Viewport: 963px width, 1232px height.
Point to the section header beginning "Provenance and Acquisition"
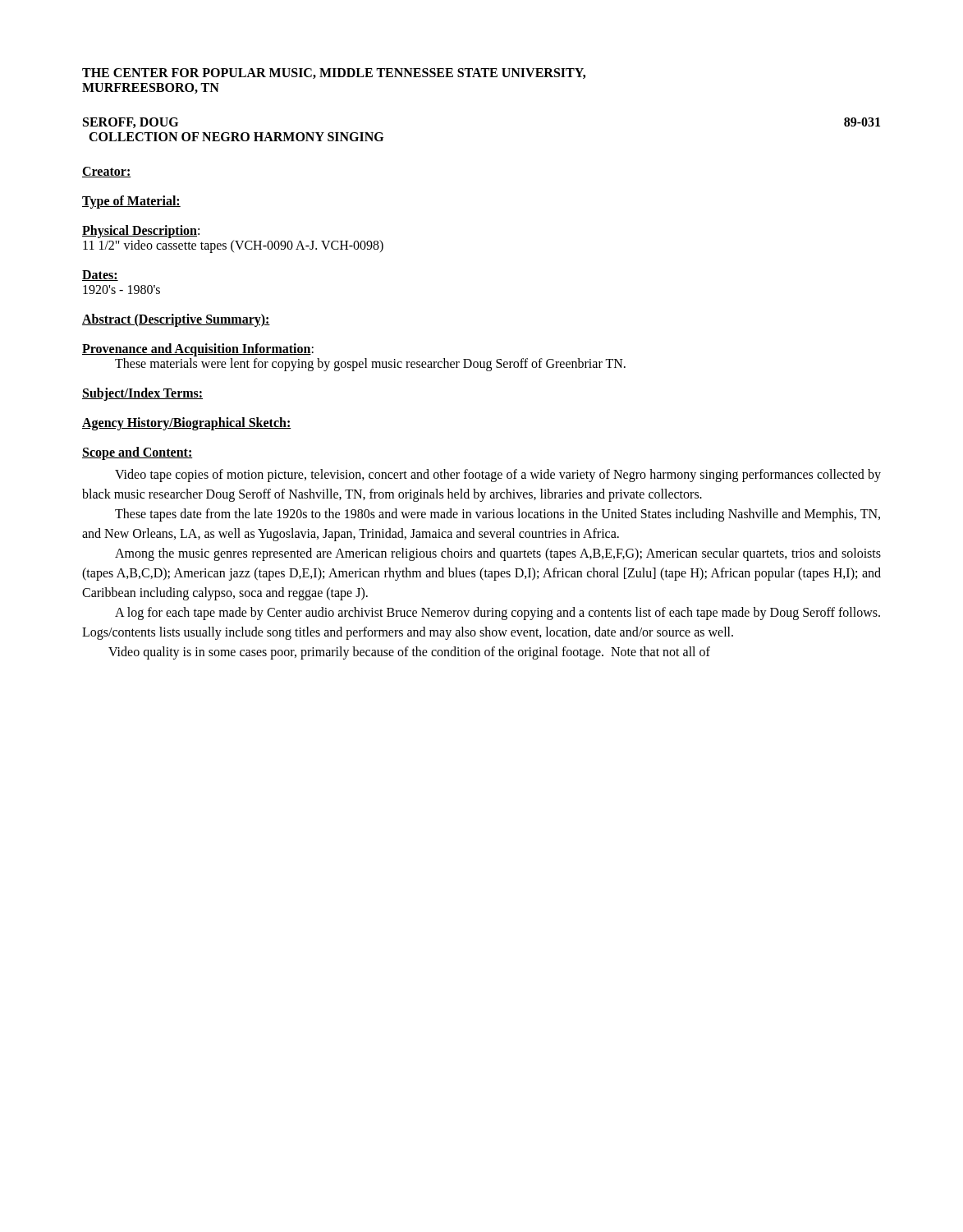482,356
